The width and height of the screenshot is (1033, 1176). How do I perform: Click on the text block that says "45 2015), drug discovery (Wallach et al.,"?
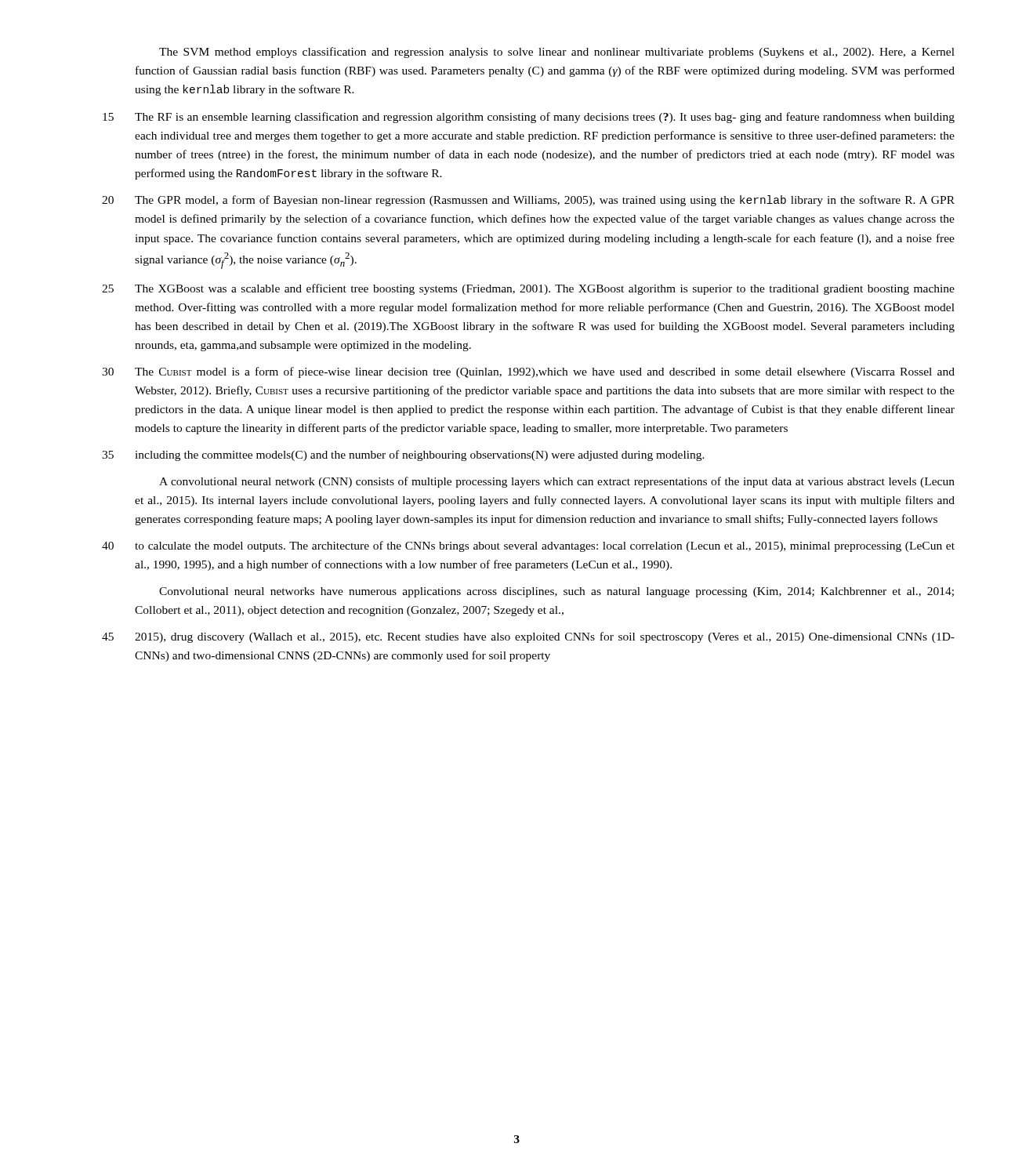coord(528,646)
